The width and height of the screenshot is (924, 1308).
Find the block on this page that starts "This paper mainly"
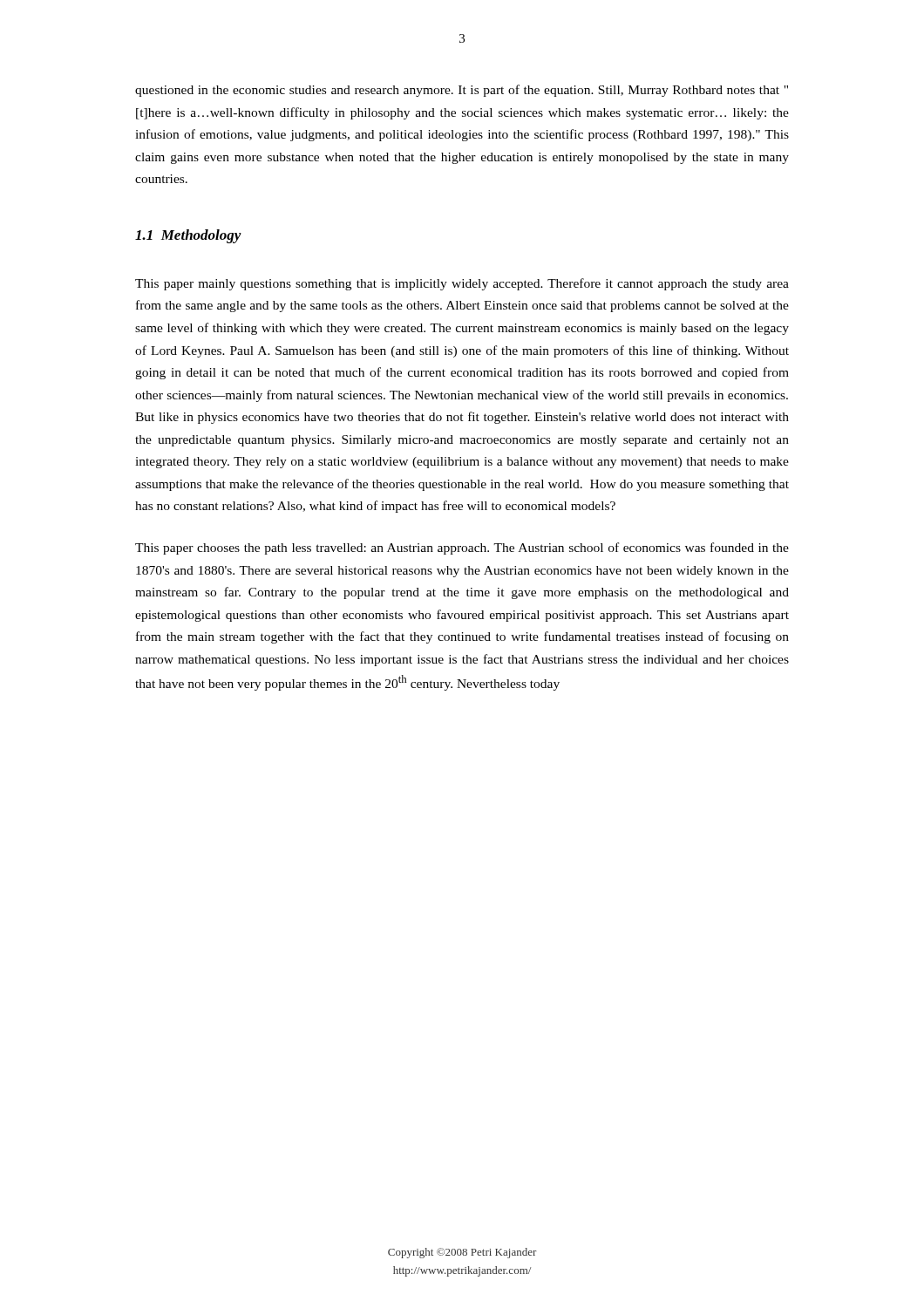pos(462,394)
